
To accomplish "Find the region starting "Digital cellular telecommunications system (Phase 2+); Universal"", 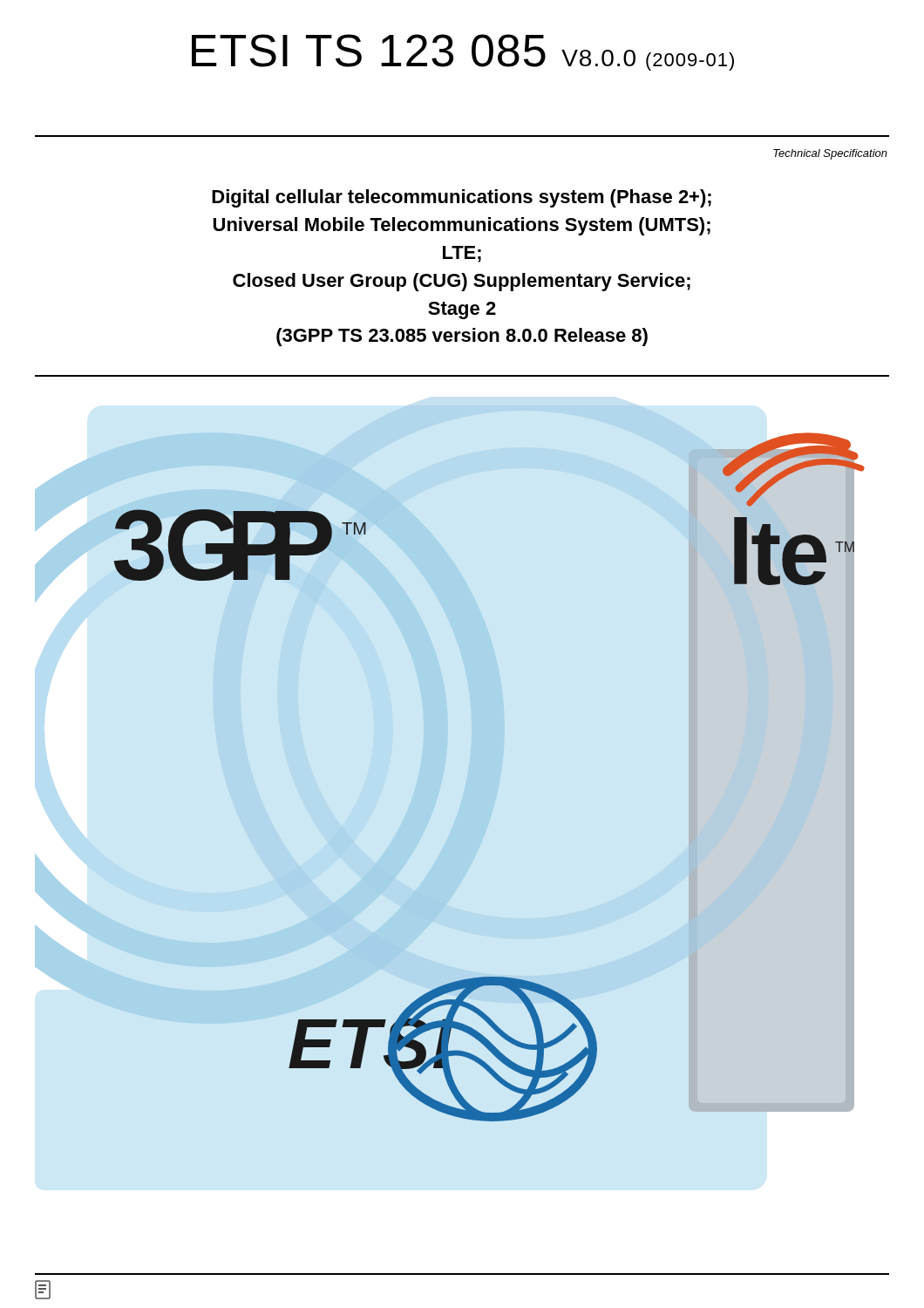I will pos(462,266).
